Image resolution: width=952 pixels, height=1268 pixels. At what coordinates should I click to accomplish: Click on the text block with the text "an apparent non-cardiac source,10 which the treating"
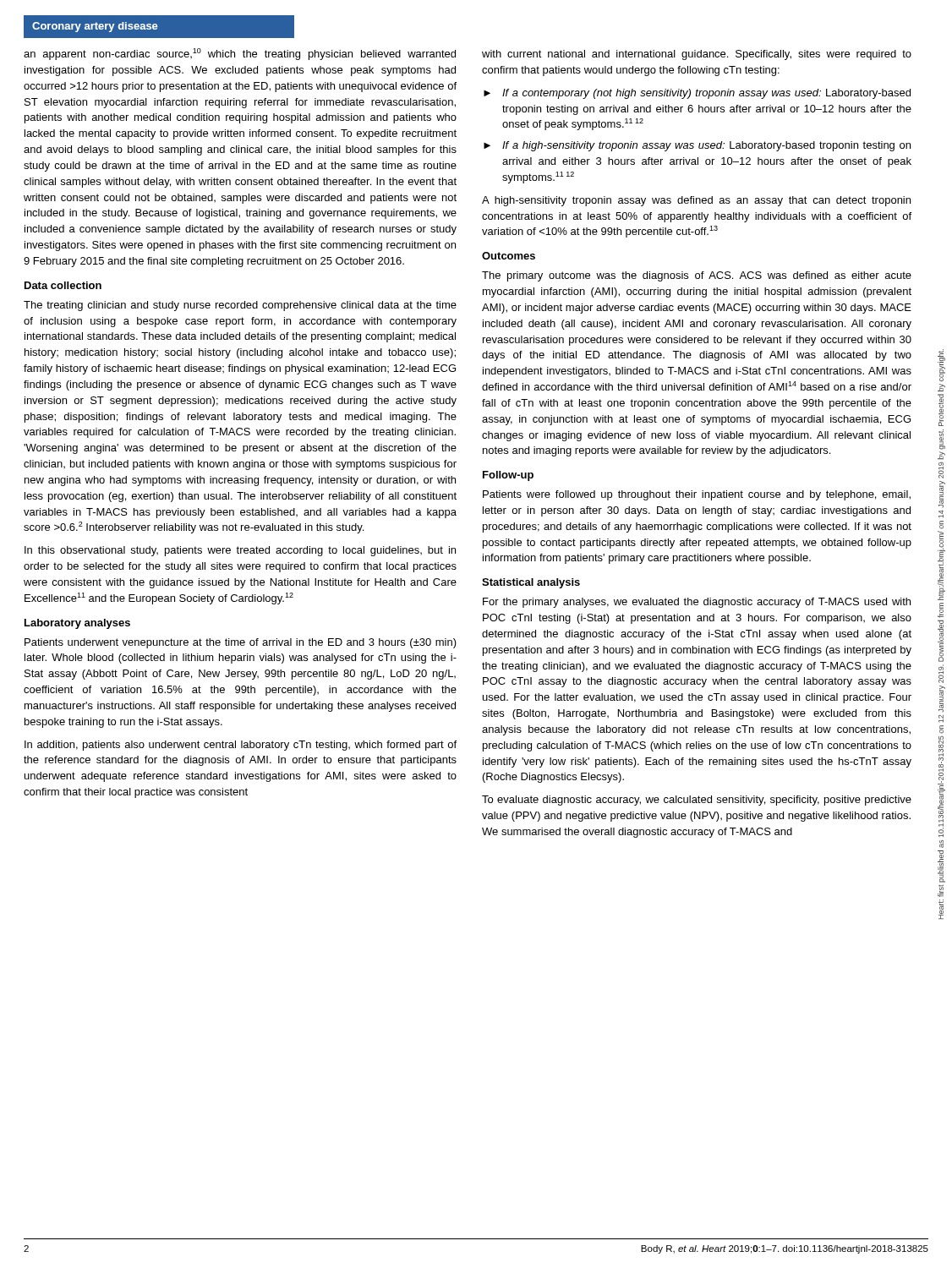tap(240, 158)
